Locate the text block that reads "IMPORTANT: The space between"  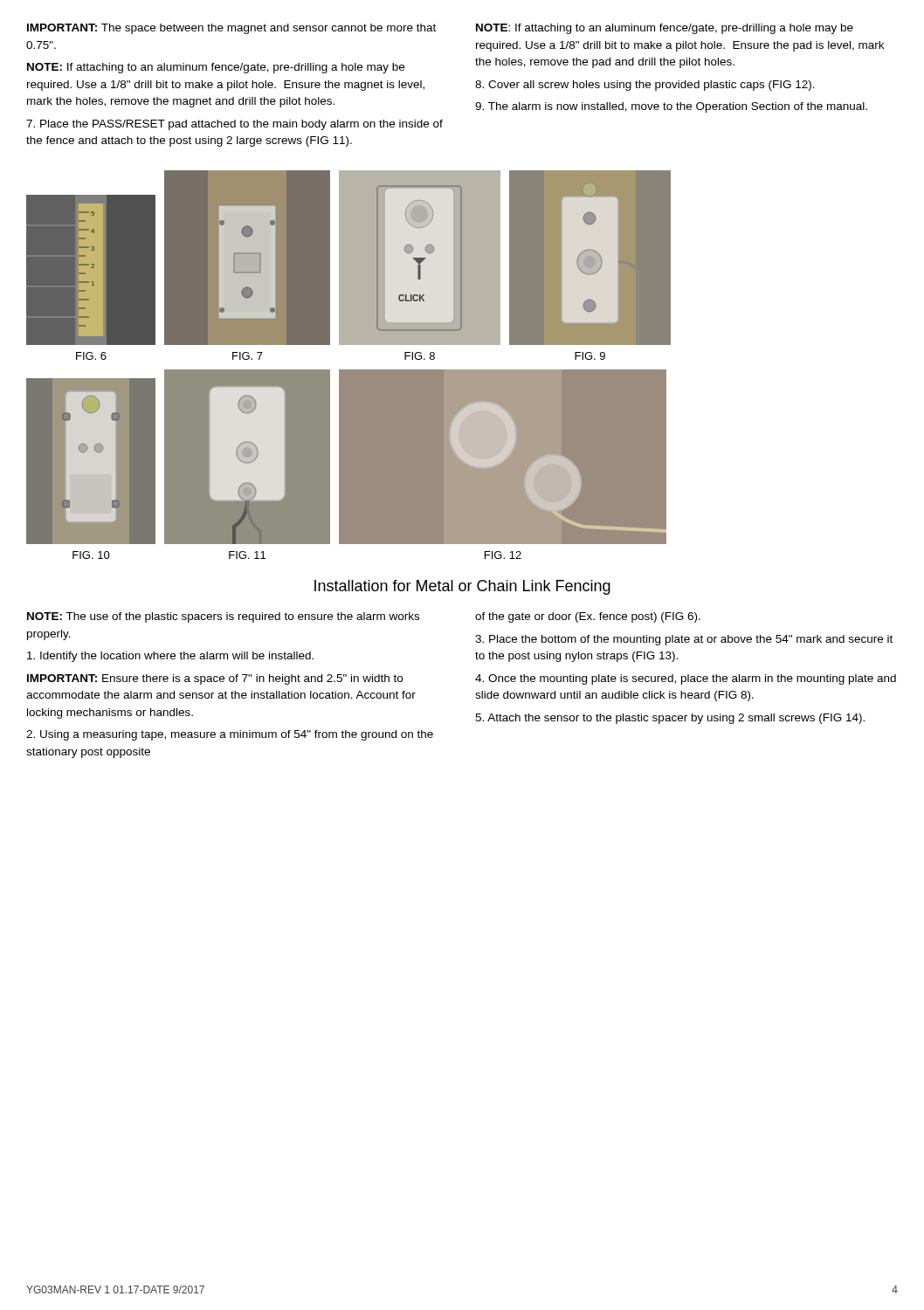point(238,84)
